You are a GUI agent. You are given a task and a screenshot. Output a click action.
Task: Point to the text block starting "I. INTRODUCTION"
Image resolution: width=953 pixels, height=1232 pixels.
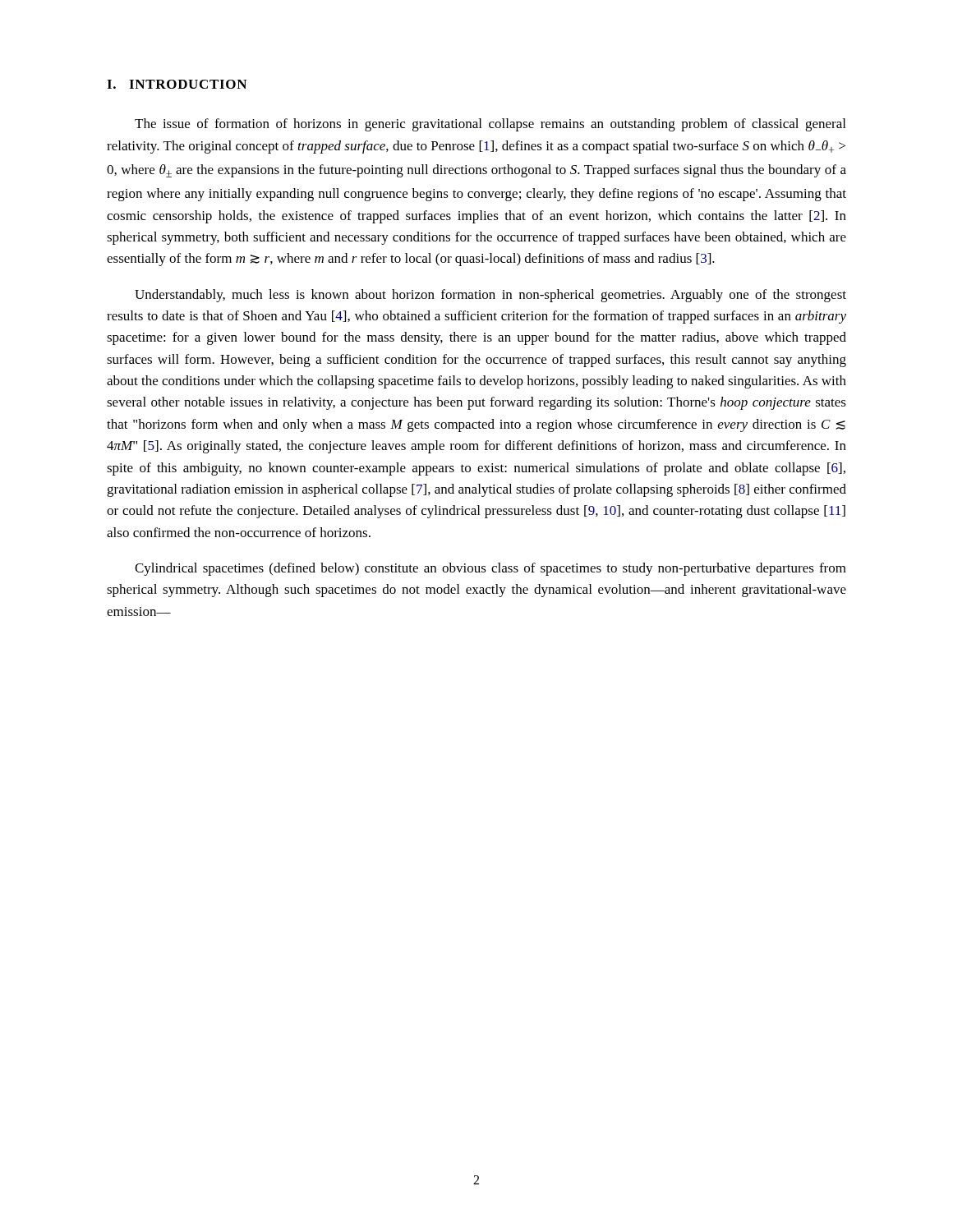point(177,84)
